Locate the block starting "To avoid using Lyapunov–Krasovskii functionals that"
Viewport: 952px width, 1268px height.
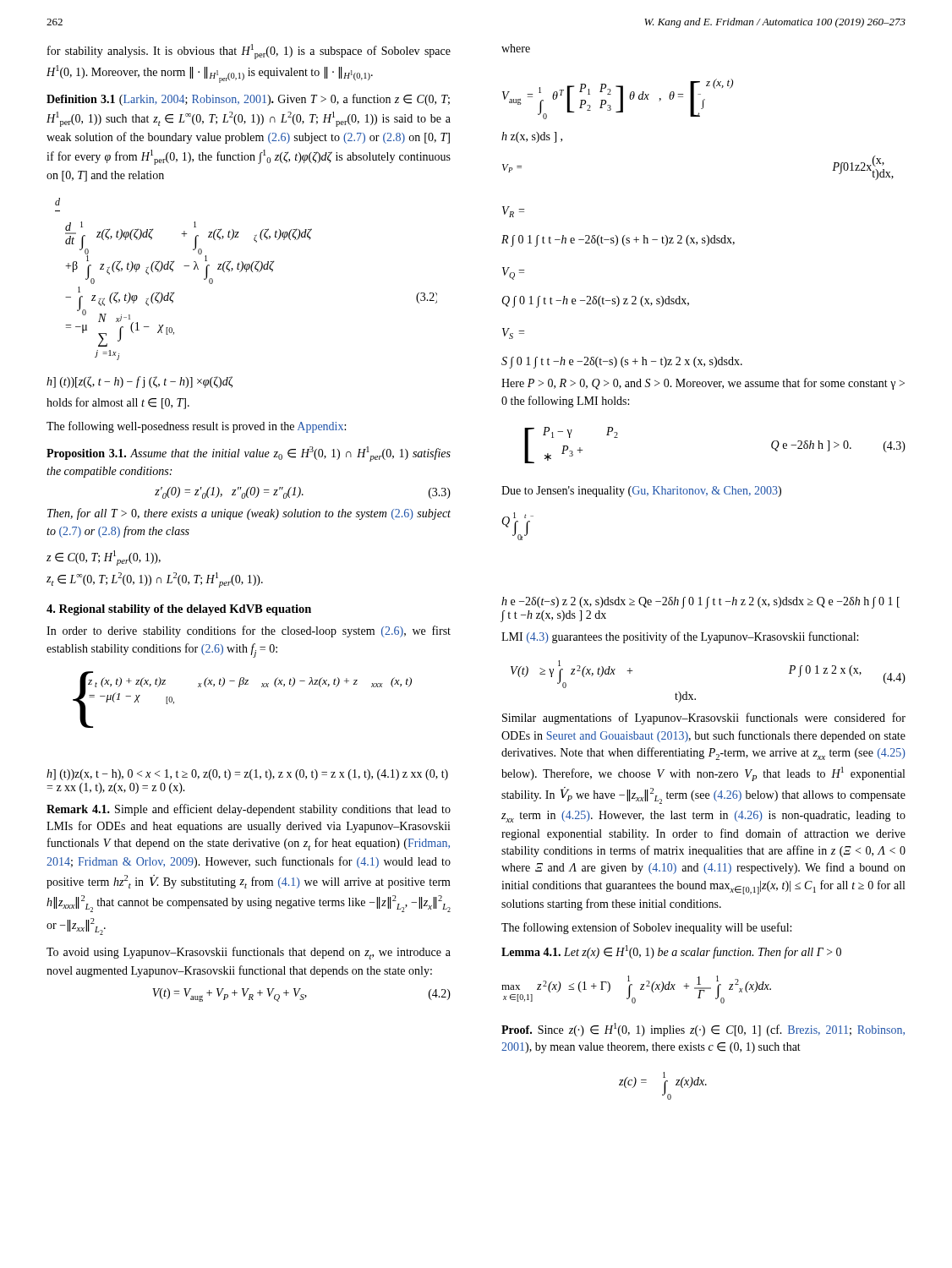(249, 962)
